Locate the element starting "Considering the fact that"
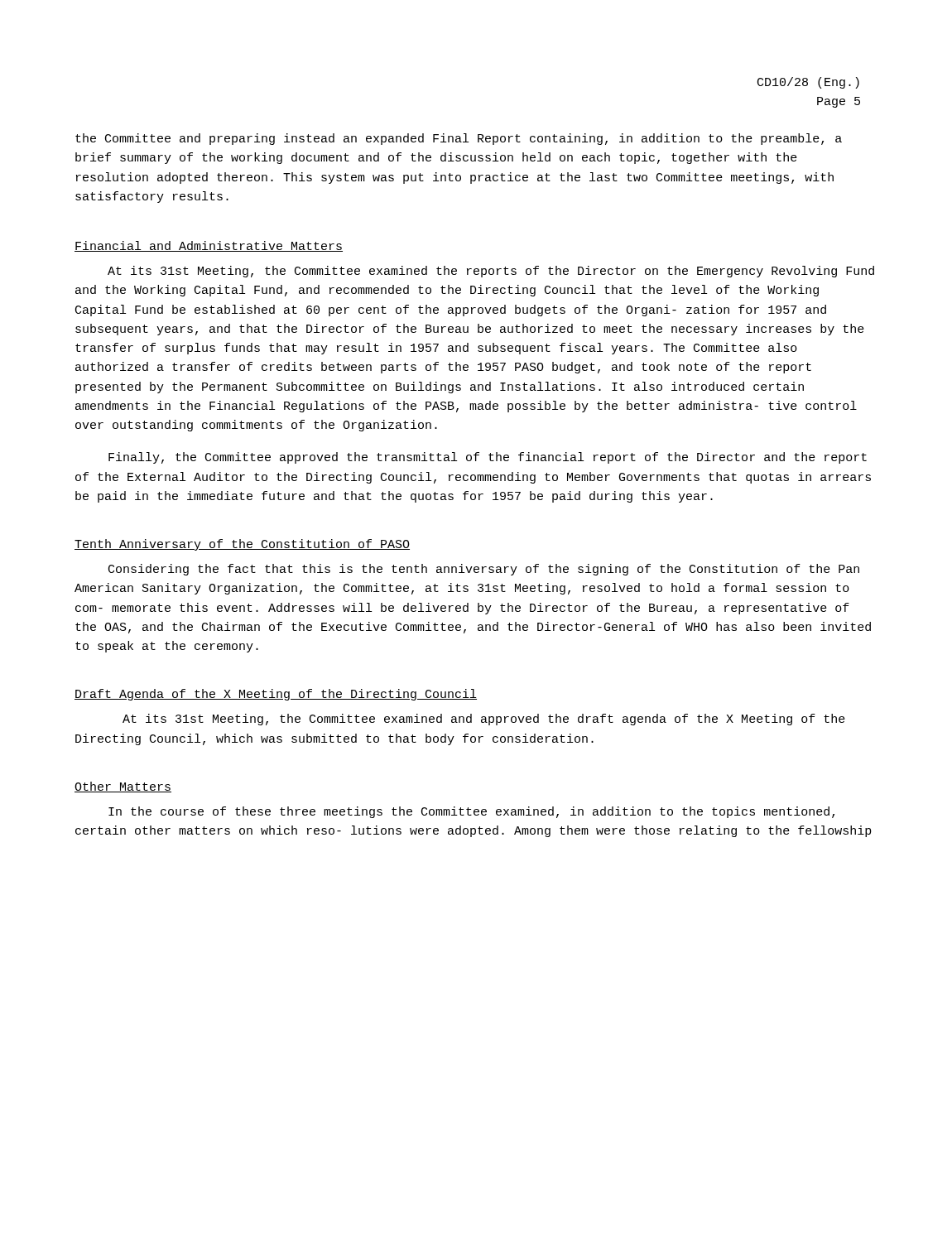 pos(473,609)
